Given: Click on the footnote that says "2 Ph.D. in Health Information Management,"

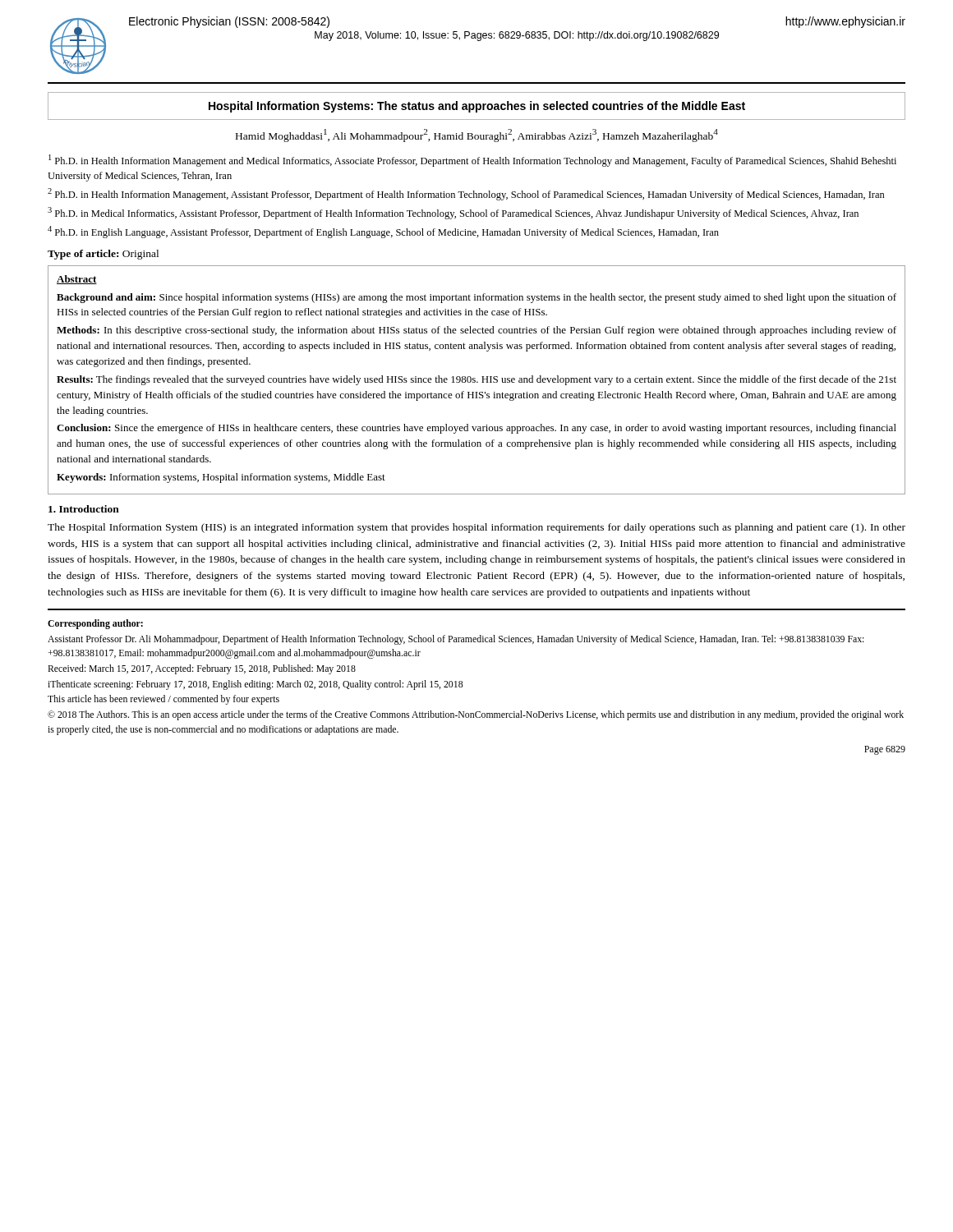Looking at the screenshot, I should 466,193.
